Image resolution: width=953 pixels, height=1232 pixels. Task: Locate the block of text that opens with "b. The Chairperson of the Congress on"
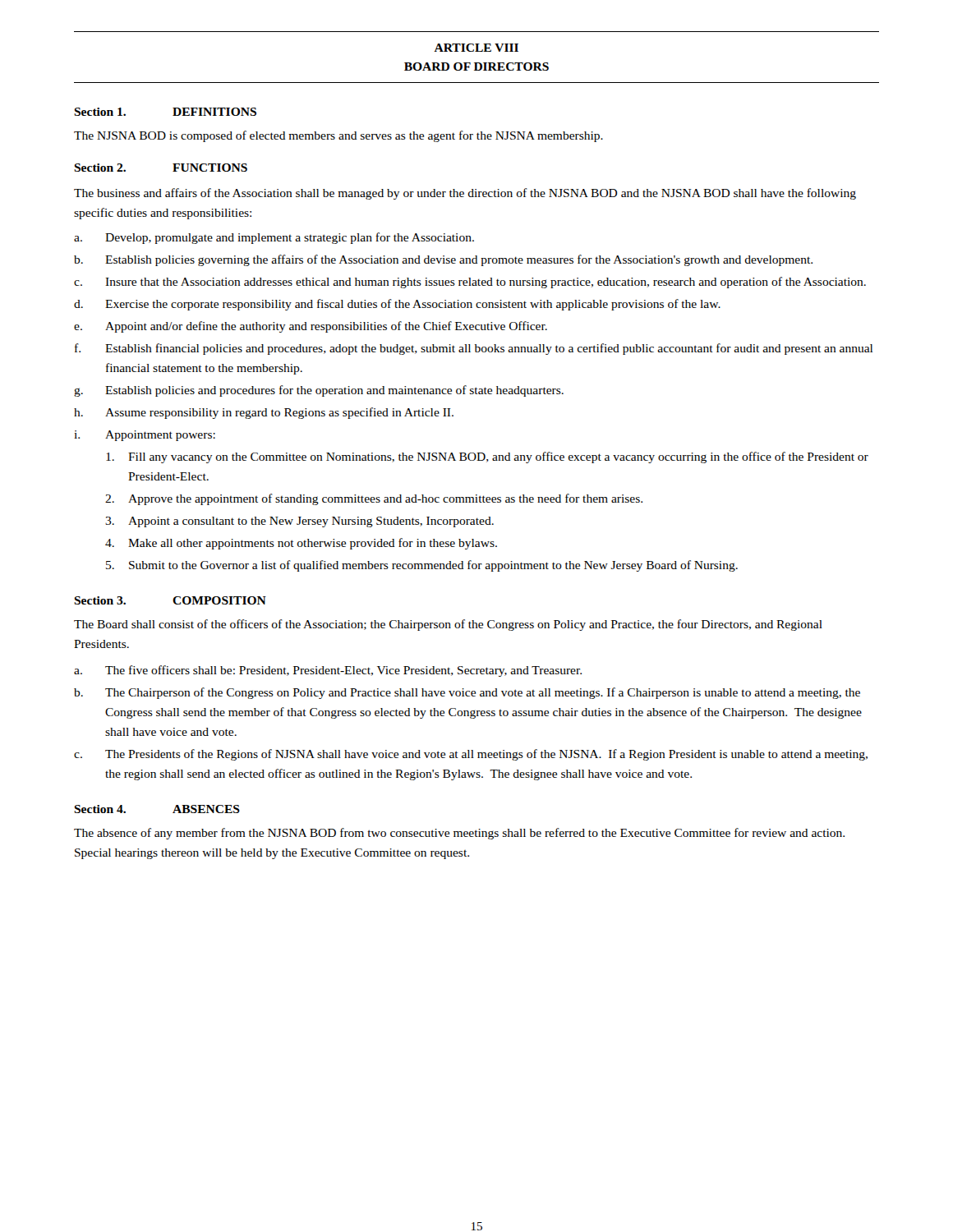[x=476, y=712]
